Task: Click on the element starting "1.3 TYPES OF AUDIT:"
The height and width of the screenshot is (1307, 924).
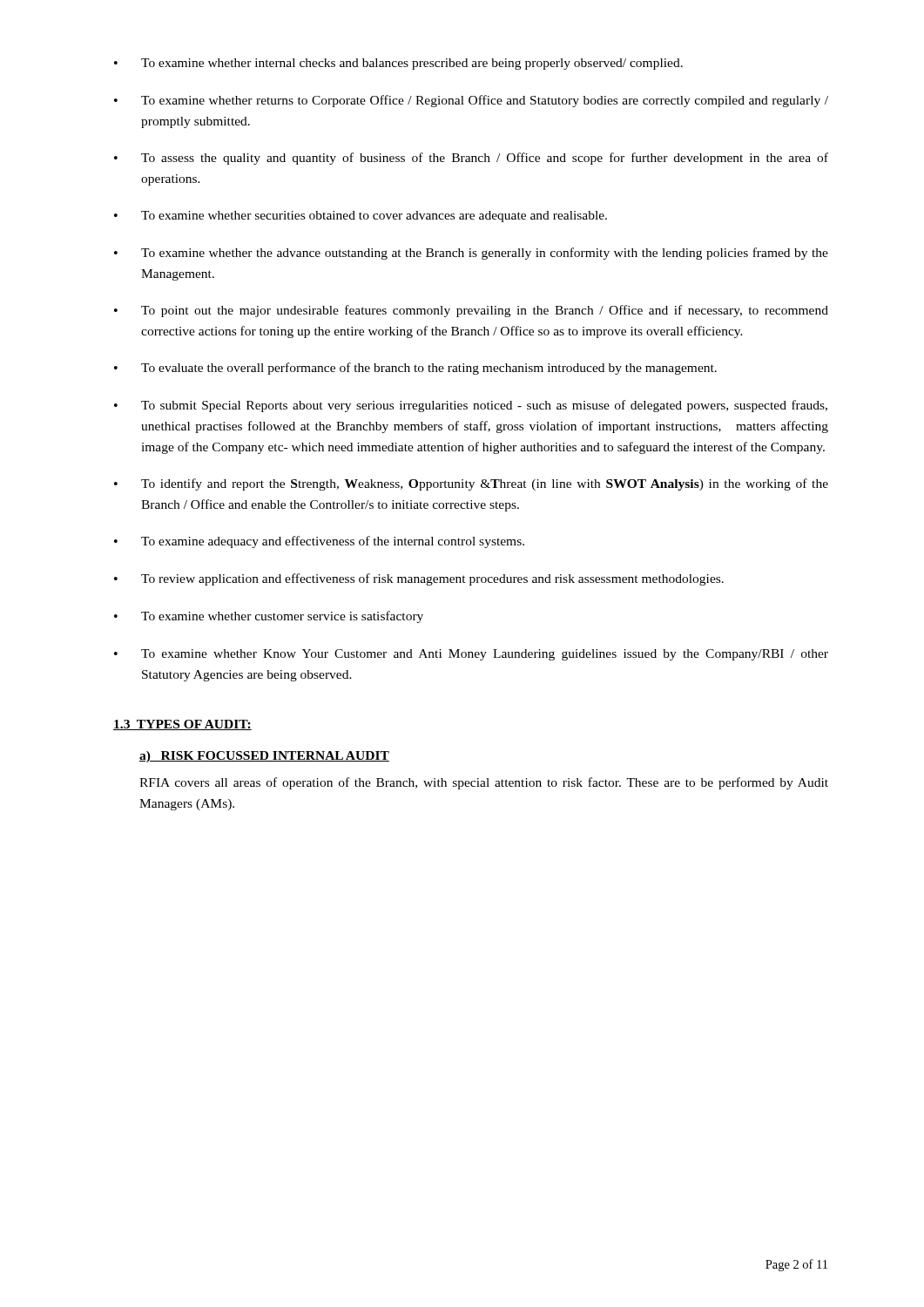Action: (x=182, y=724)
